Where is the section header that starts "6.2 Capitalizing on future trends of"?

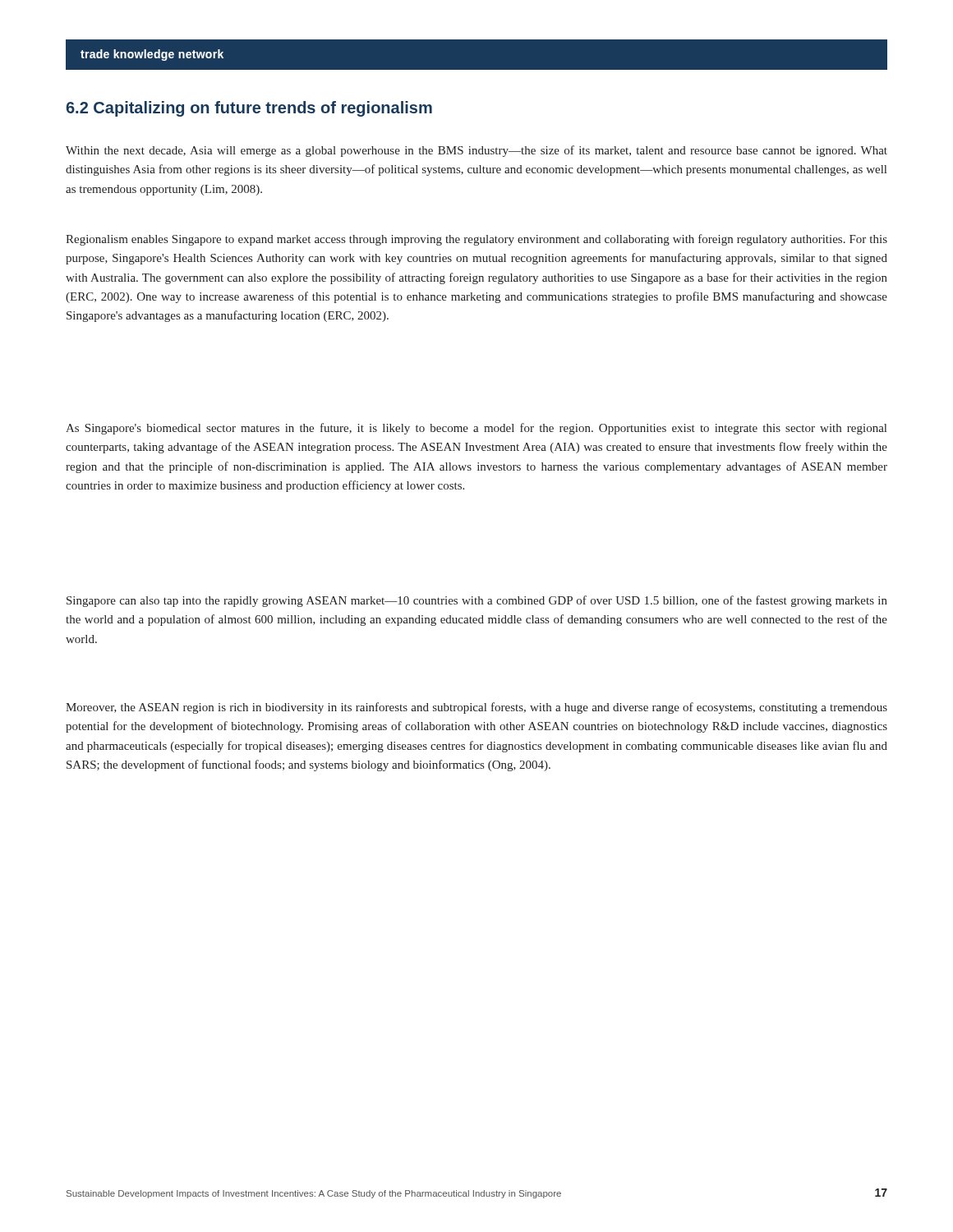coord(249,109)
